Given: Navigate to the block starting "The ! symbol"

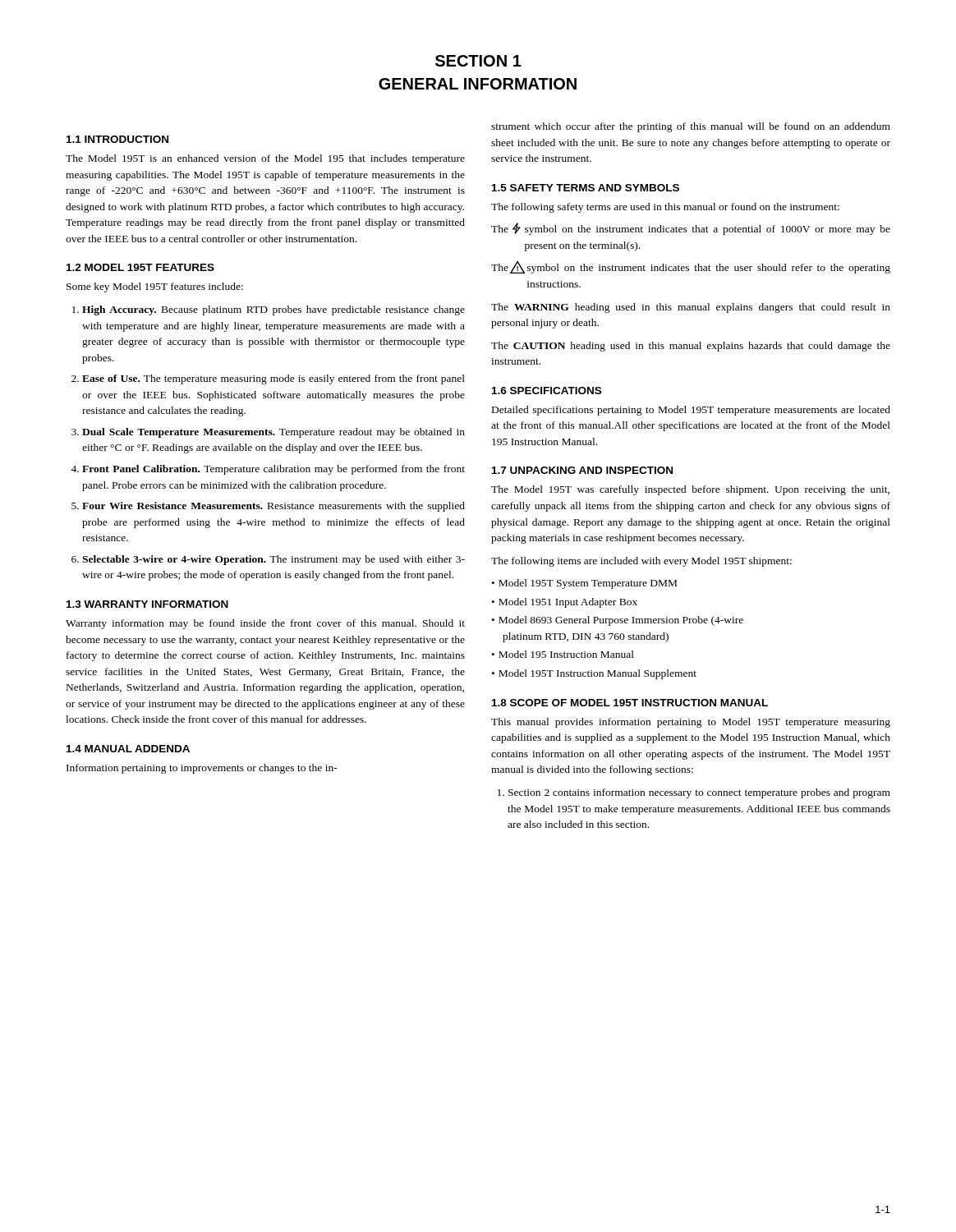Looking at the screenshot, I should 691,276.
